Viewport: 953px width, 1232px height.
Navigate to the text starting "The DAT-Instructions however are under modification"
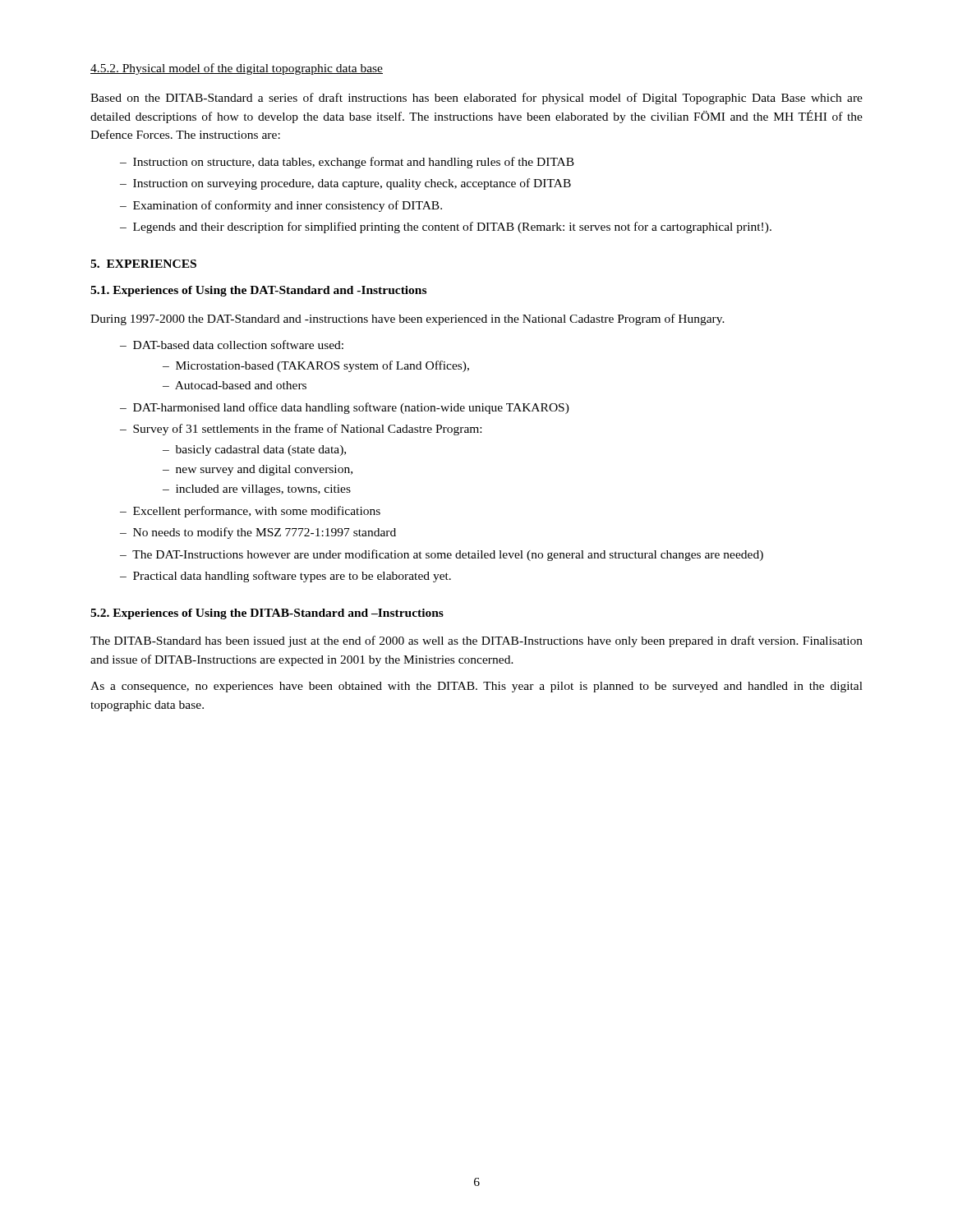click(x=448, y=554)
